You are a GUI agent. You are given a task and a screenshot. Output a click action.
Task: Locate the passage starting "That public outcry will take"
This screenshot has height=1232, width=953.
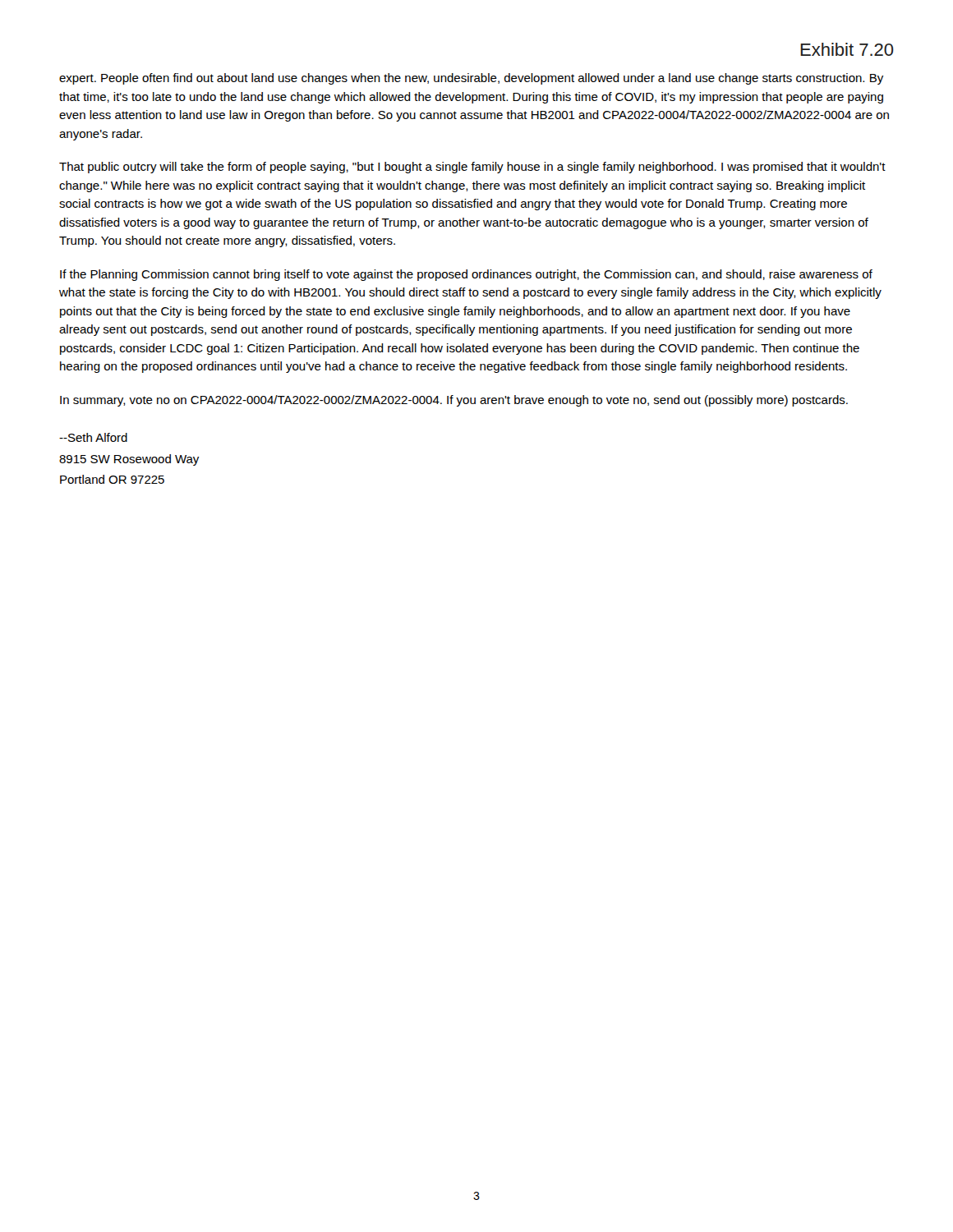[472, 203]
